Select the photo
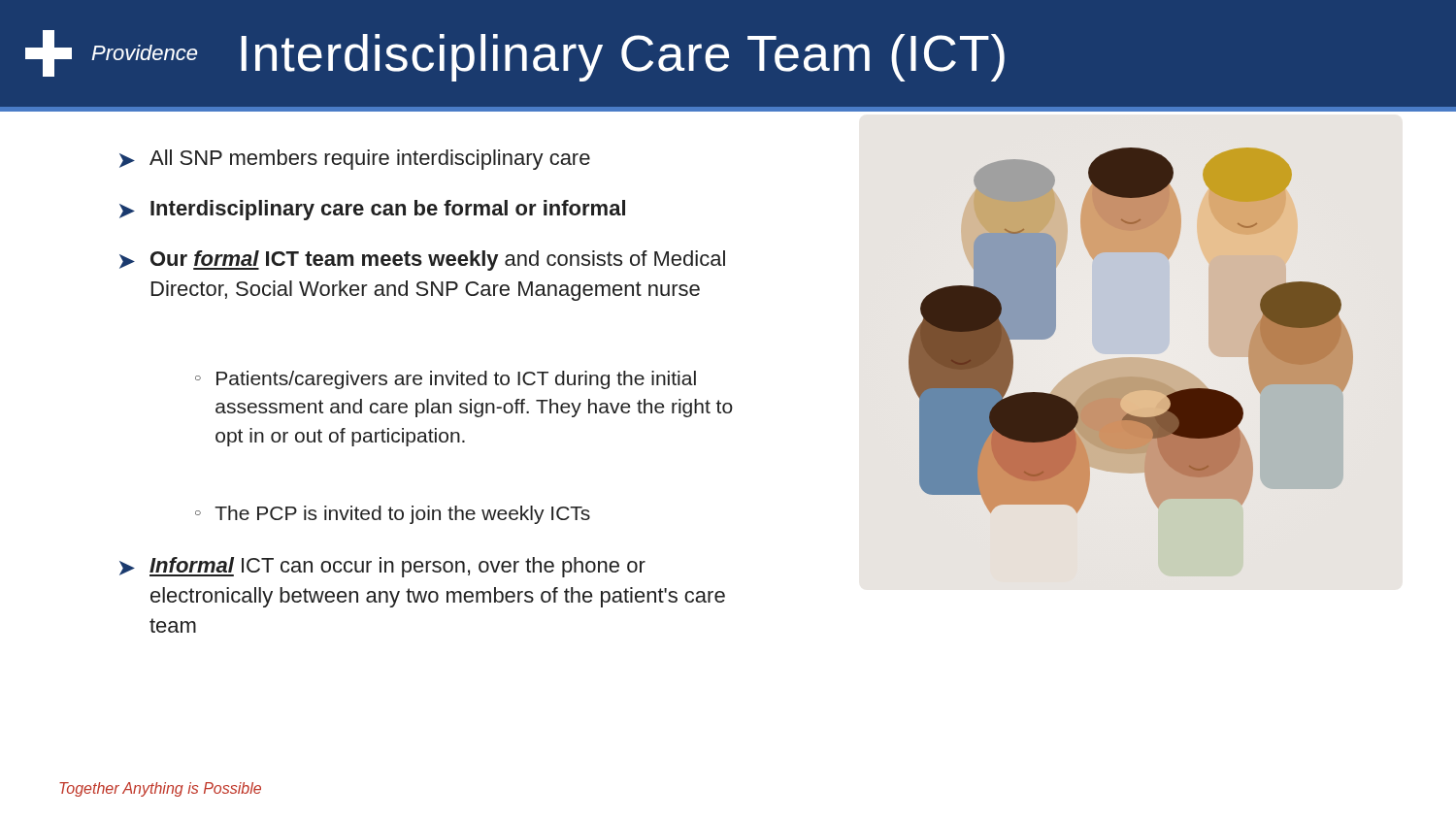1456x819 pixels. click(1131, 352)
